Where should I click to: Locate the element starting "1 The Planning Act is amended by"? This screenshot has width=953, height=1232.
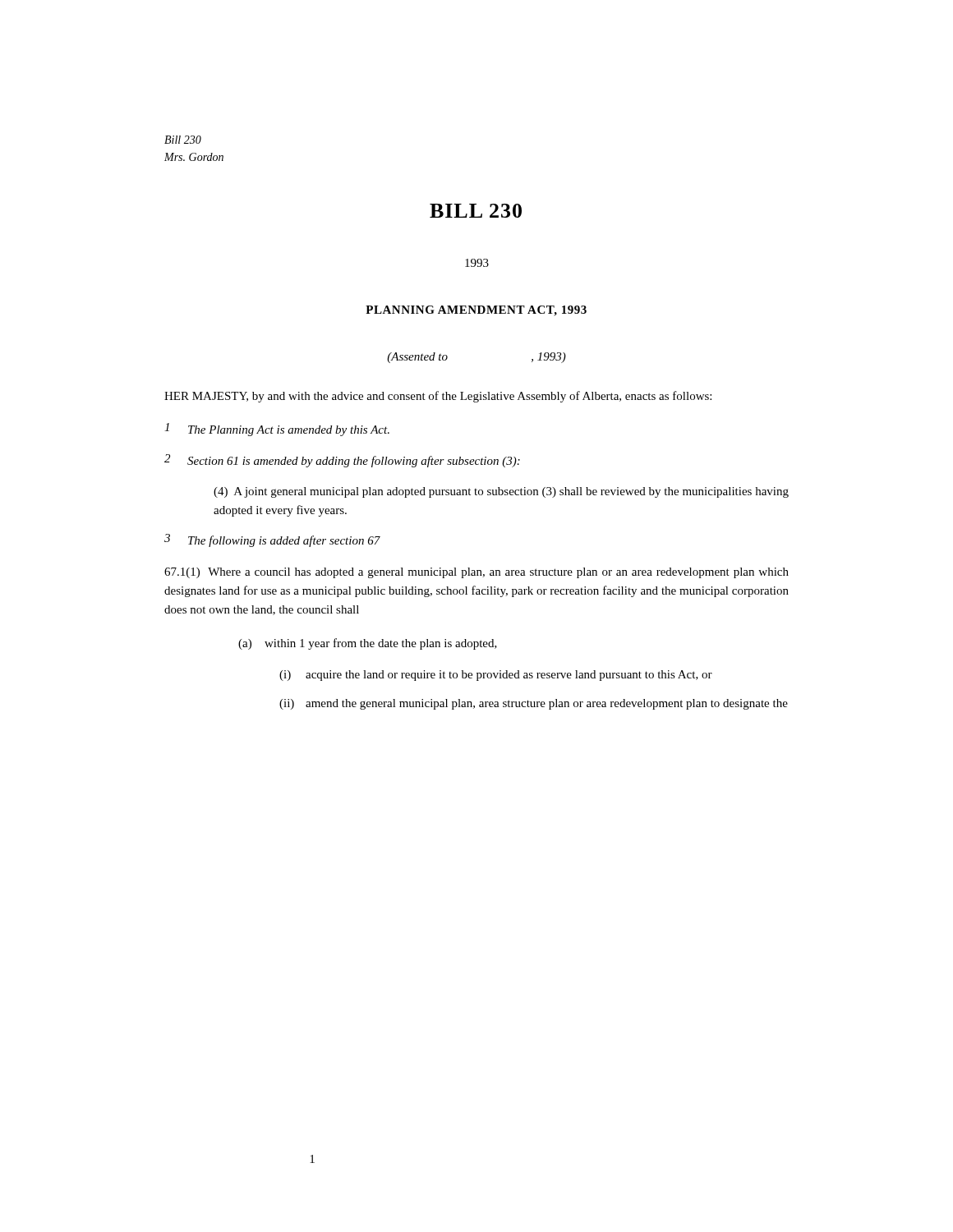point(277,430)
